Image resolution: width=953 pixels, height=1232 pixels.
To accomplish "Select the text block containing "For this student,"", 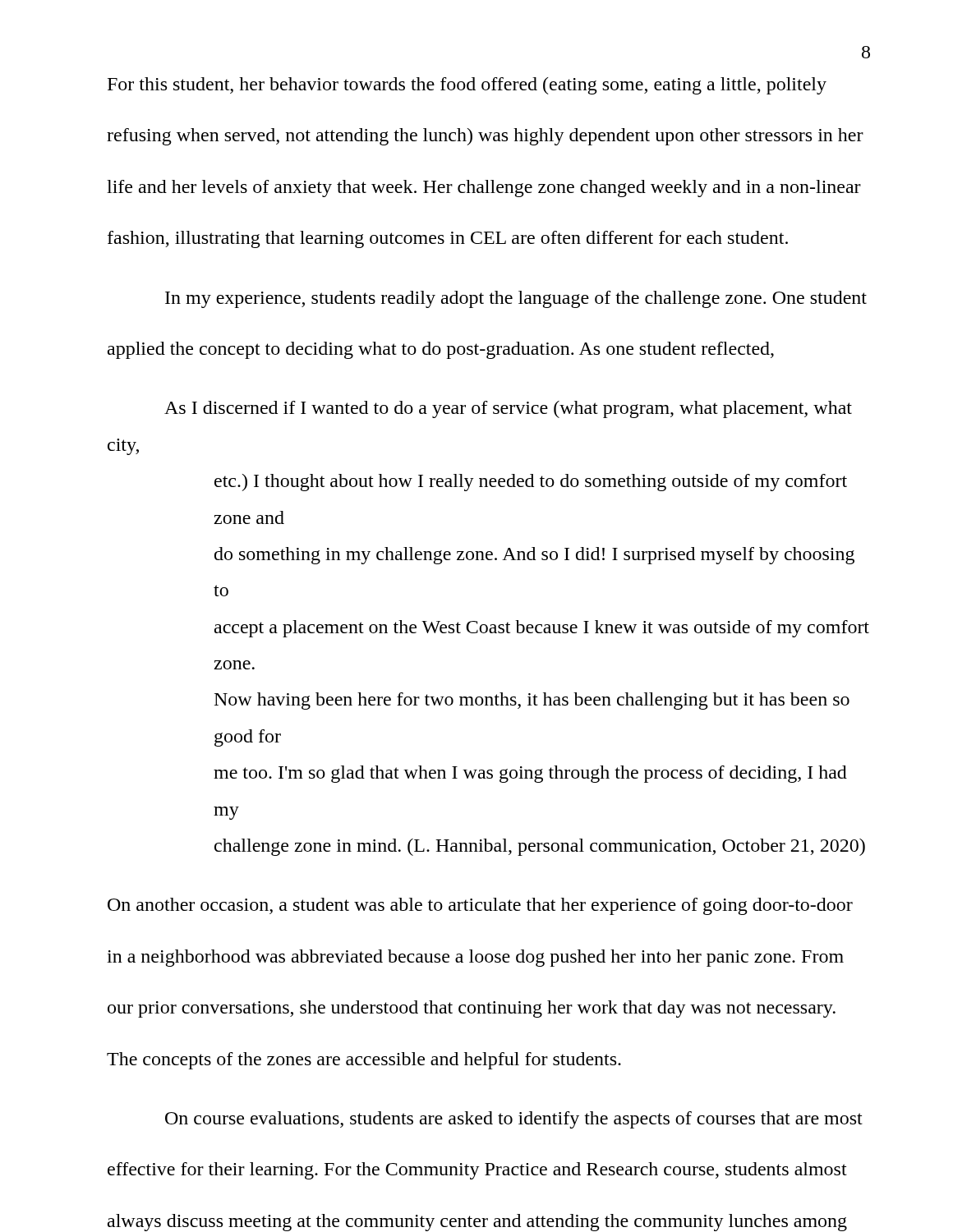I will coord(467,86).
